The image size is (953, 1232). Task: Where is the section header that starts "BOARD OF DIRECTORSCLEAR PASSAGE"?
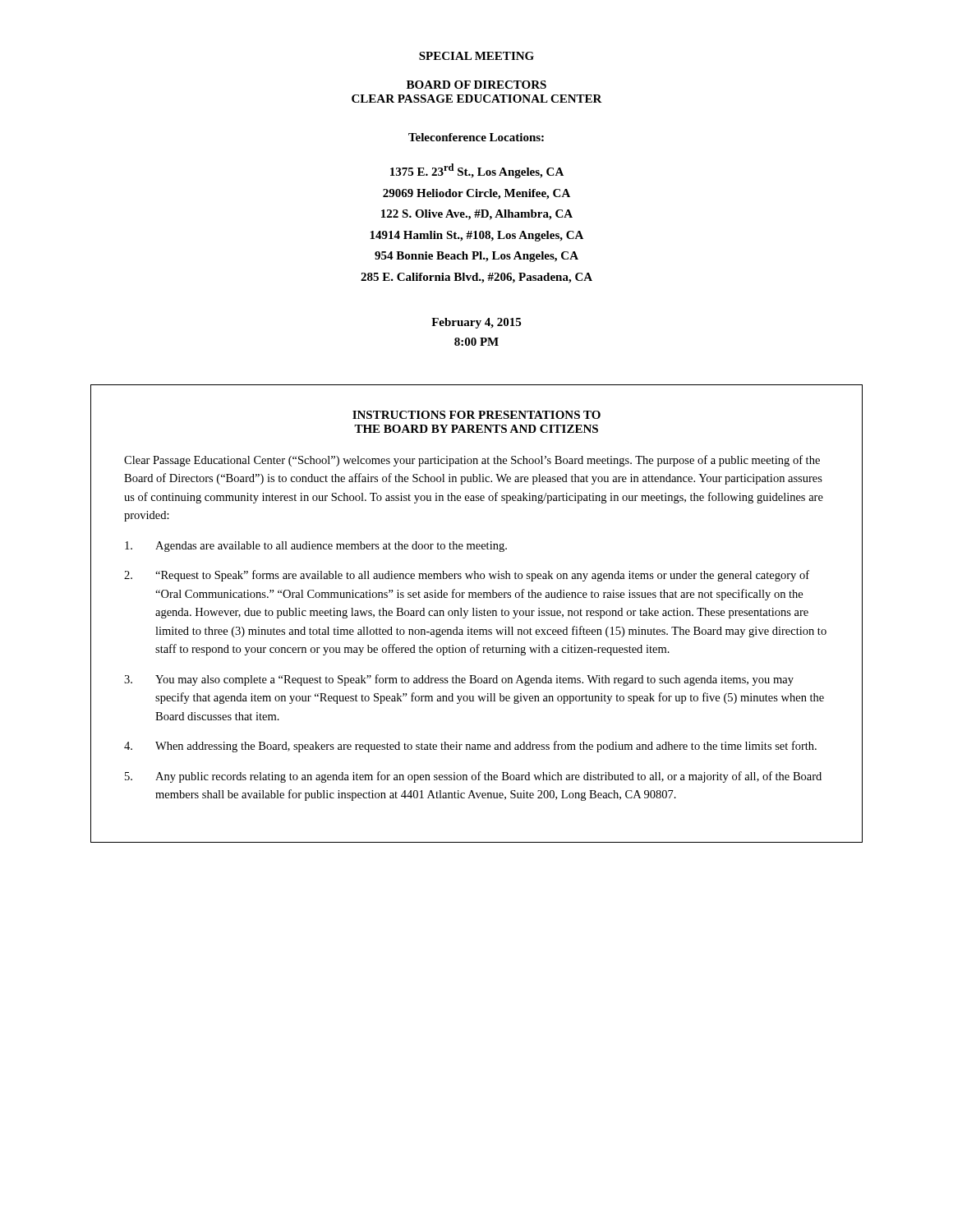pos(476,92)
